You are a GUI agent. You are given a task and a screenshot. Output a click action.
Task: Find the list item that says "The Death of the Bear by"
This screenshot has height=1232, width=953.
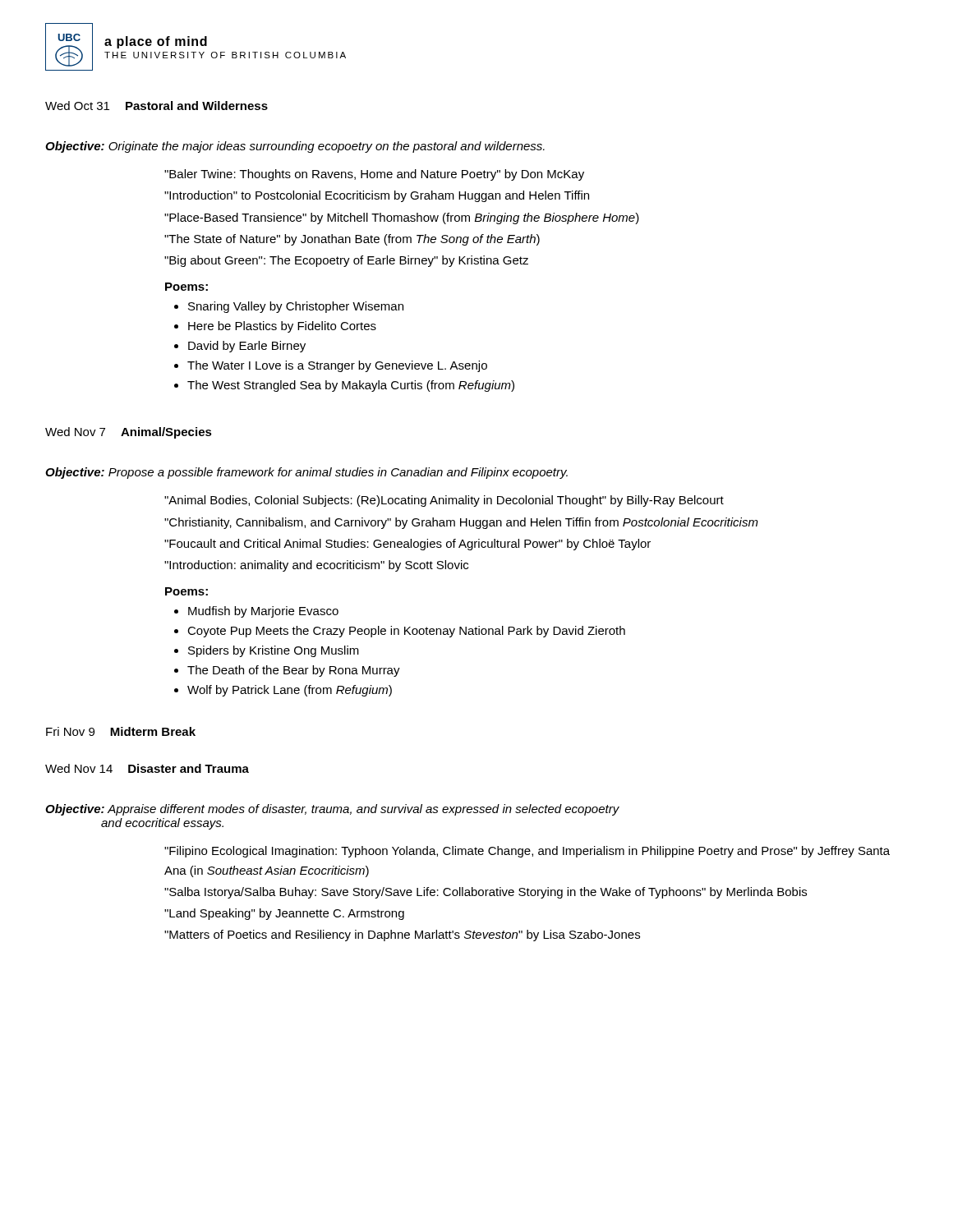click(294, 670)
